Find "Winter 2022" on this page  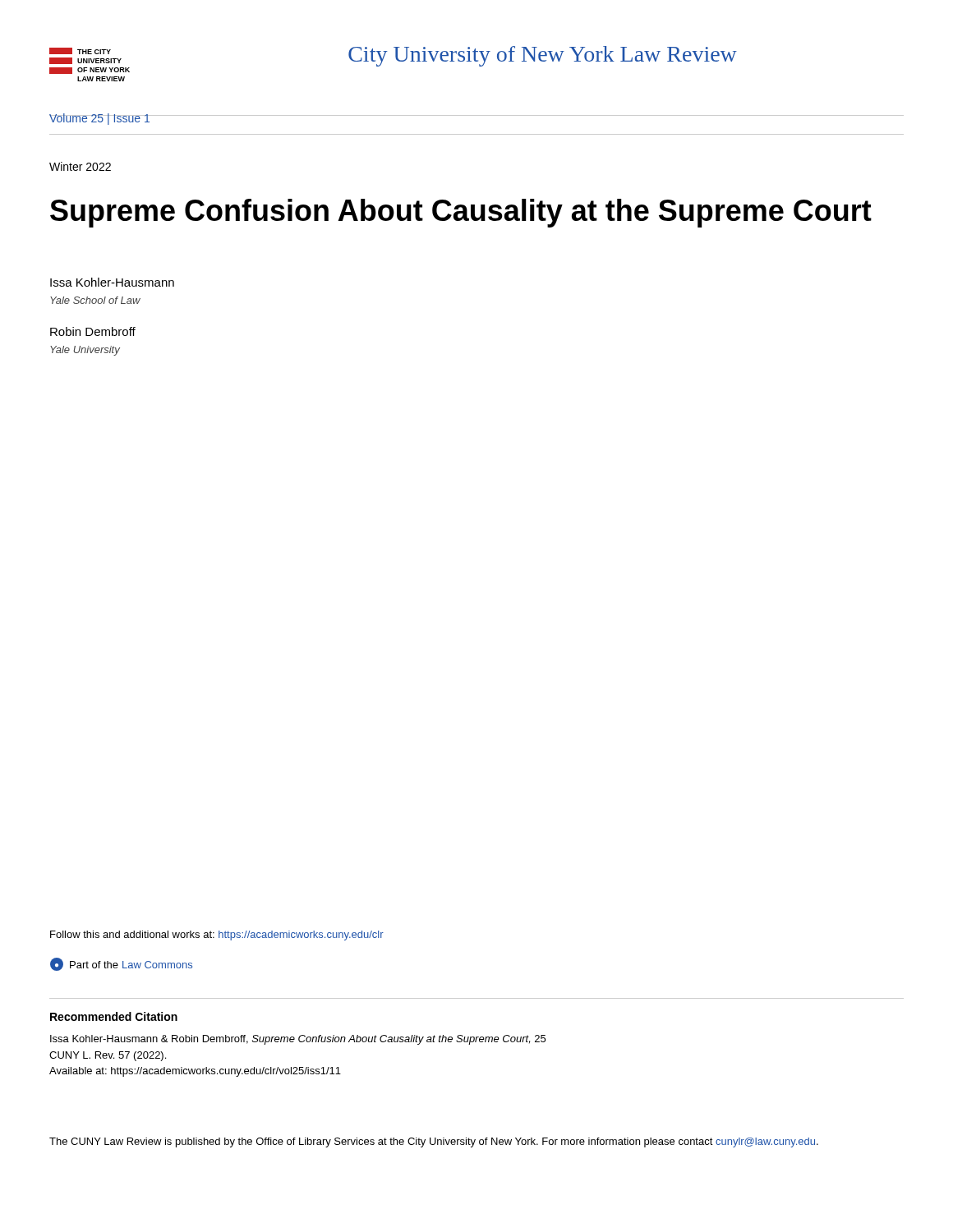click(x=80, y=167)
